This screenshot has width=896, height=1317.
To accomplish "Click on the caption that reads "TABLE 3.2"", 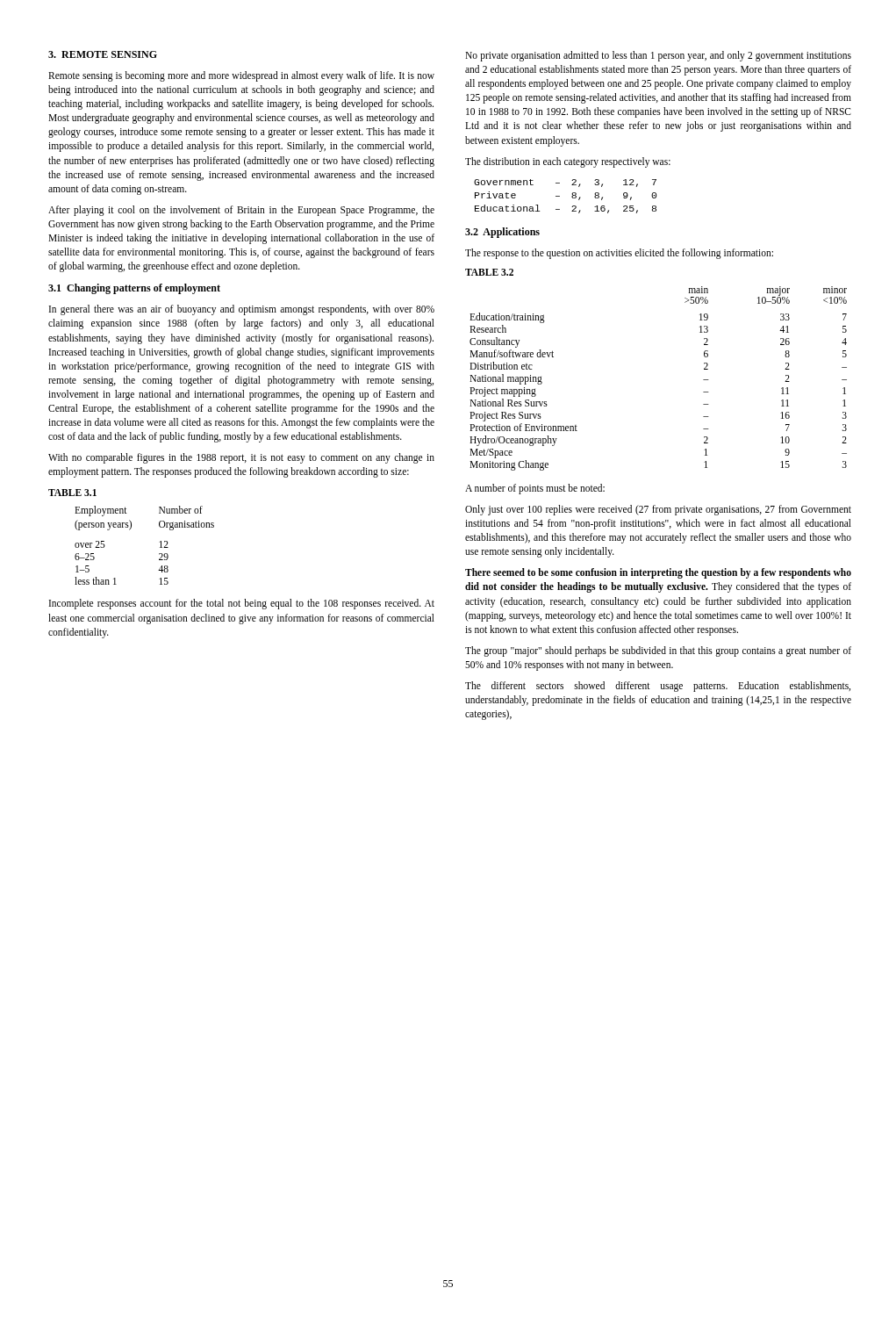I will coord(489,272).
